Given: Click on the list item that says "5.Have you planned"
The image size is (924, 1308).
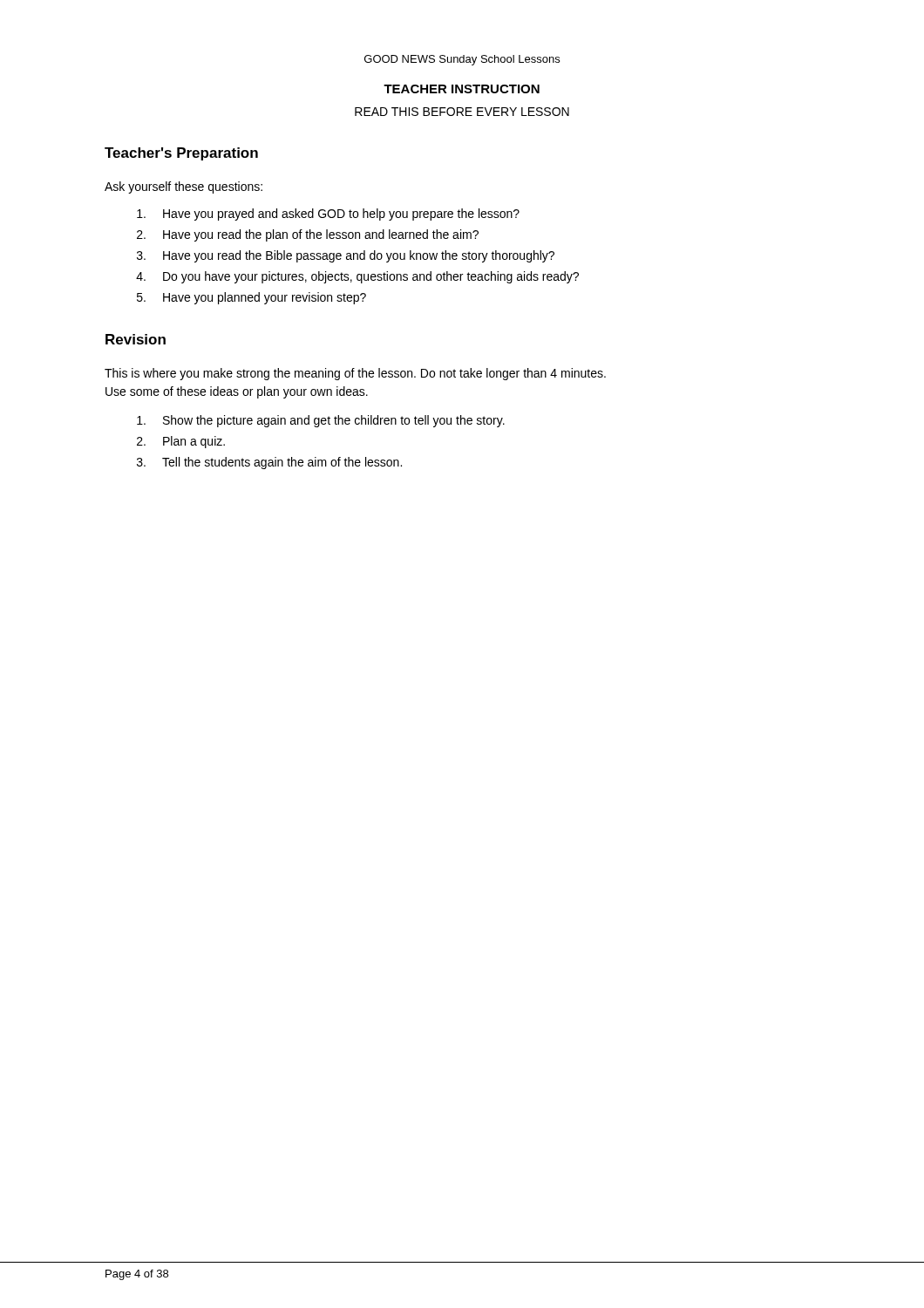Looking at the screenshot, I should [251, 298].
